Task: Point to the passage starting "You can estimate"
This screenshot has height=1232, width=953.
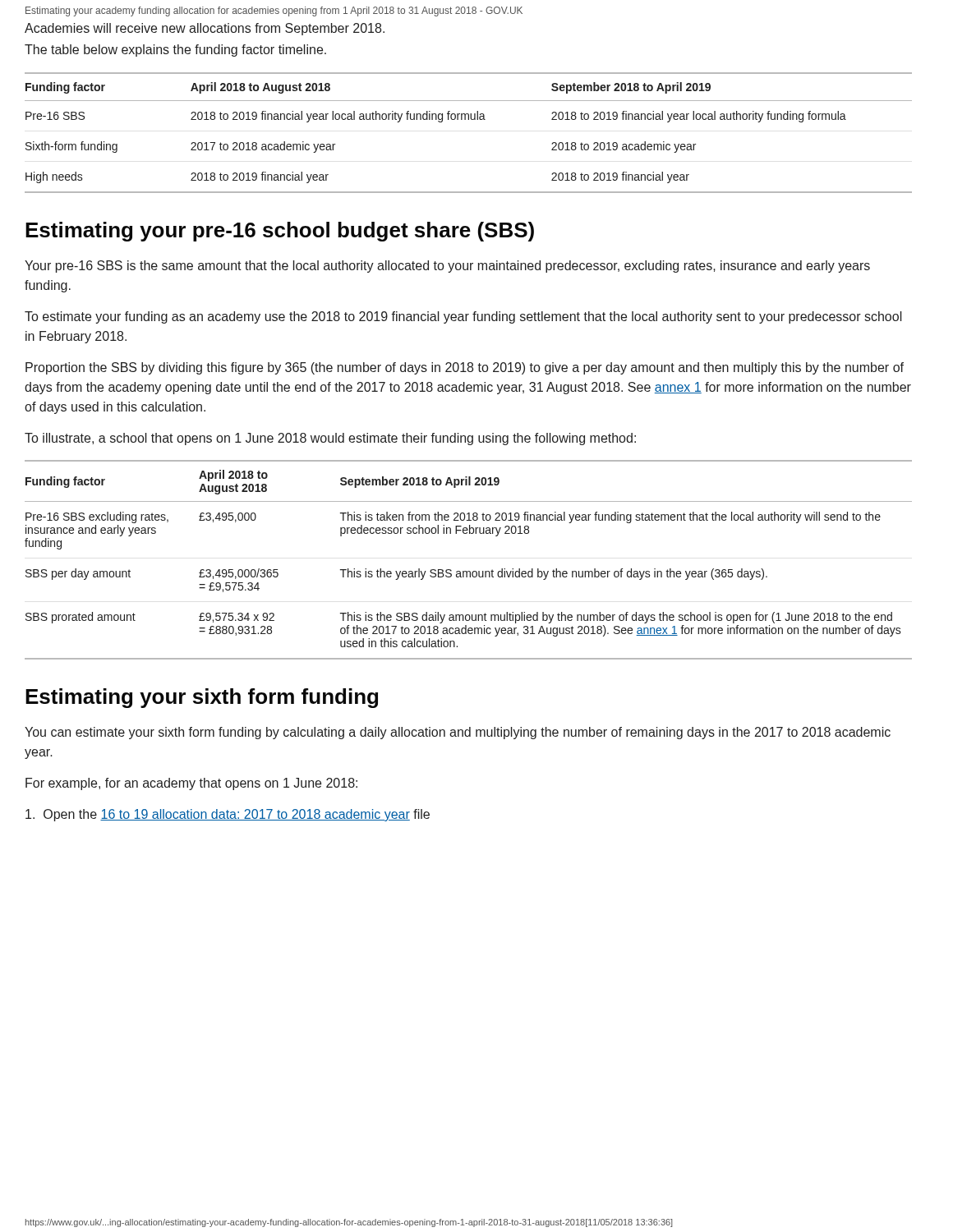Action: coord(458,742)
